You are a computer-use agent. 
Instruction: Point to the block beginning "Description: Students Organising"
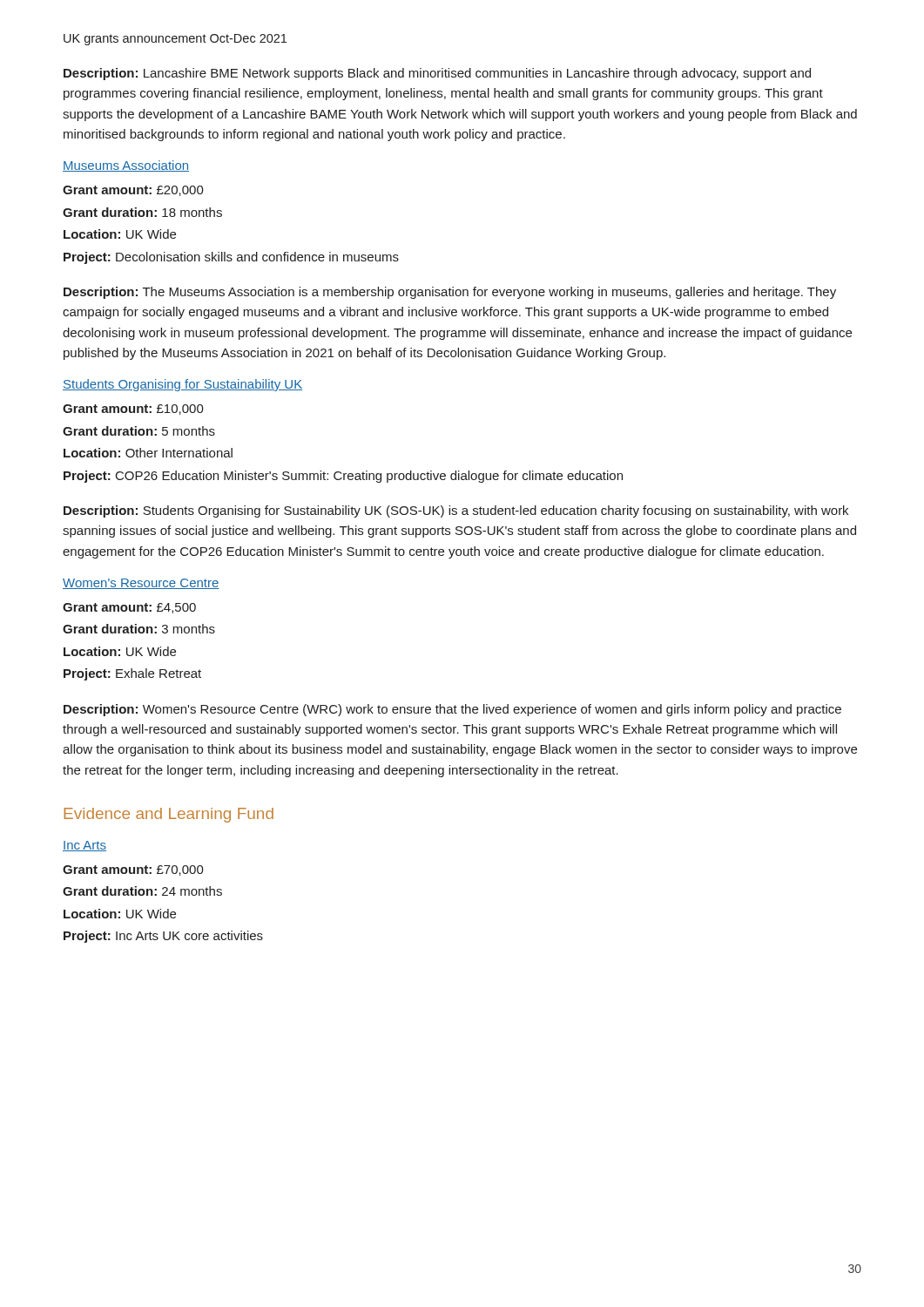(x=460, y=530)
